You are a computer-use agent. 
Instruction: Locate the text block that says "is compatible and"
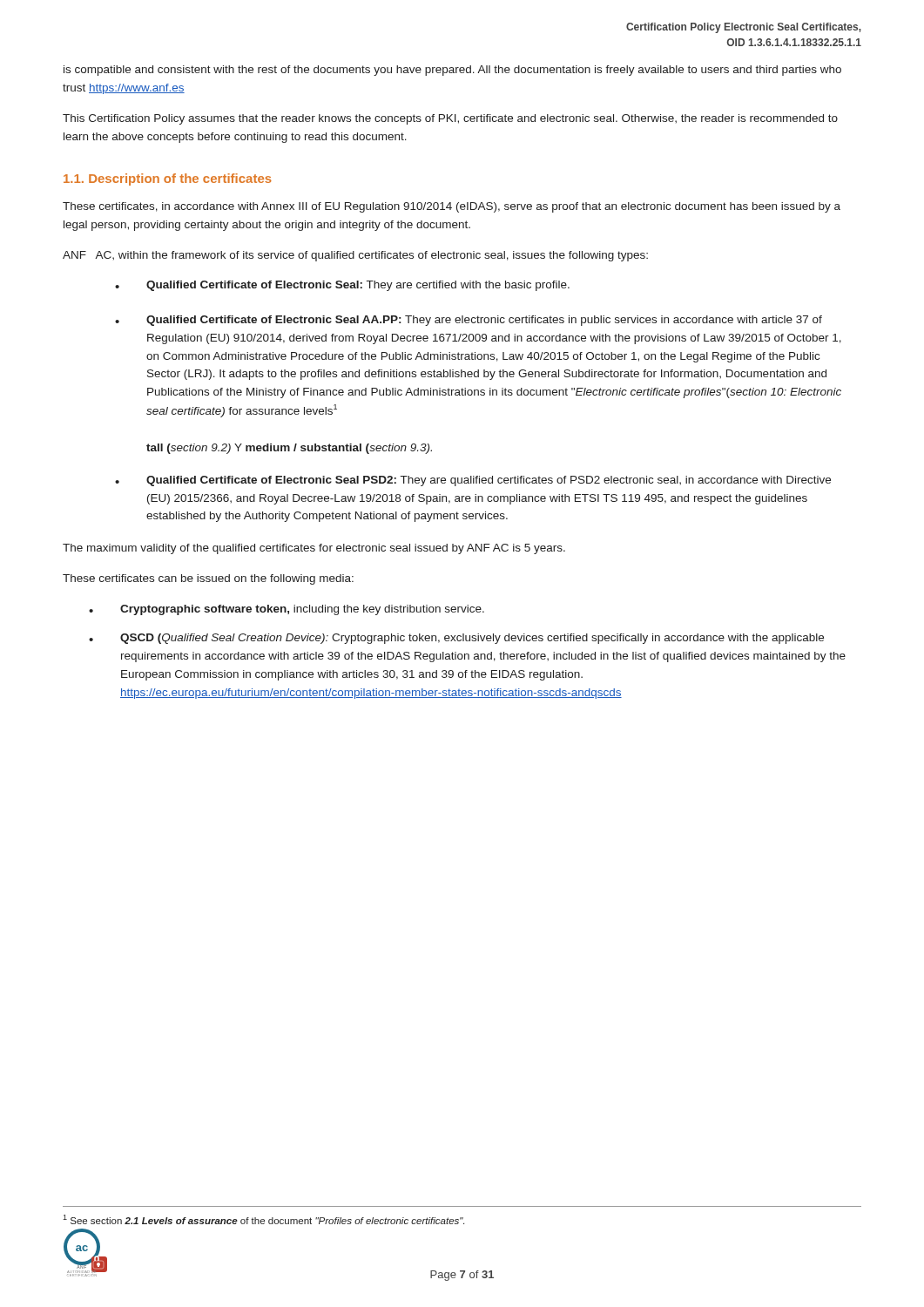click(x=452, y=78)
